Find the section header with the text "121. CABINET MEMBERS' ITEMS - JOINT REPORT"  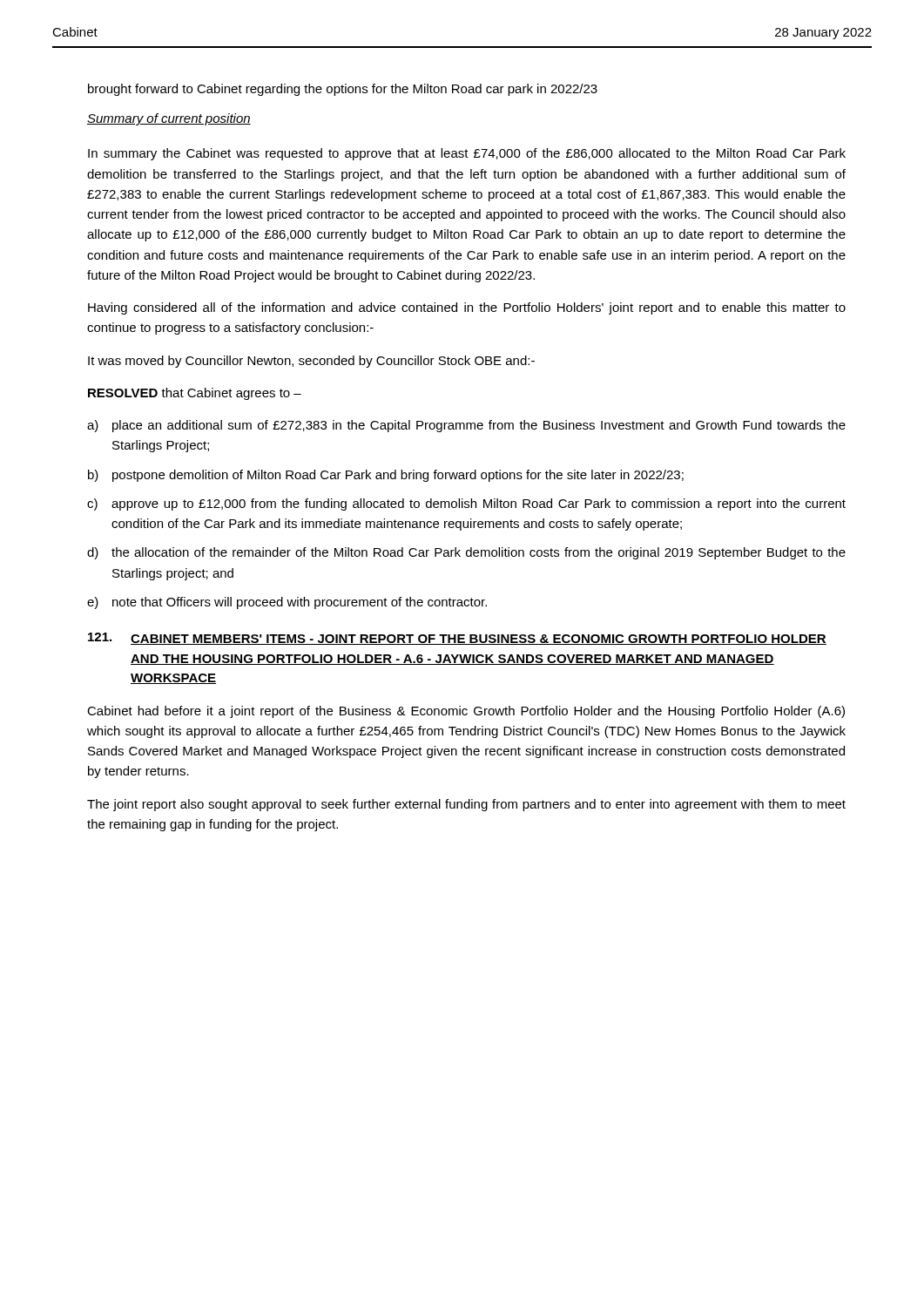click(466, 658)
